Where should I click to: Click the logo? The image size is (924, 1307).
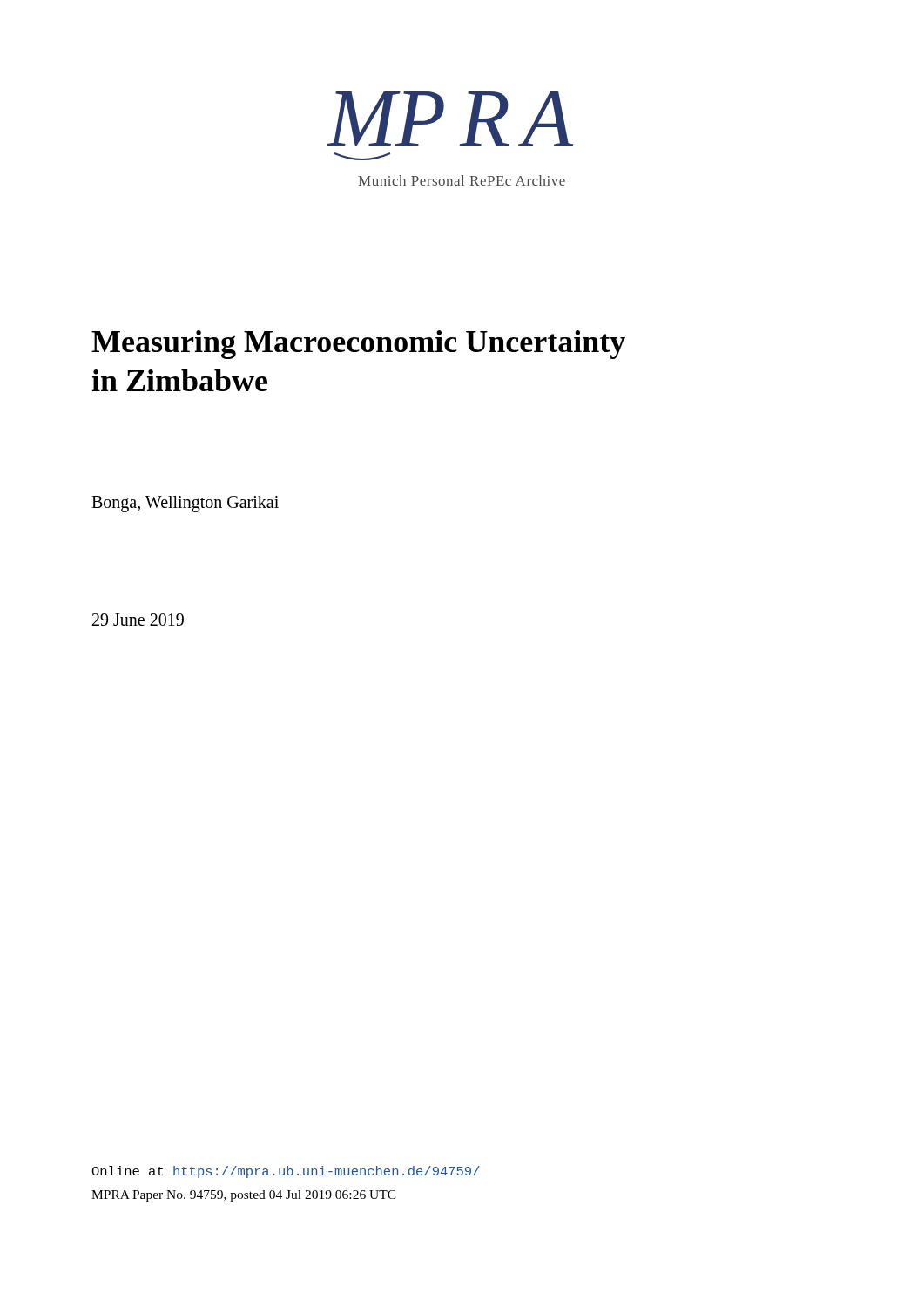[462, 130]
